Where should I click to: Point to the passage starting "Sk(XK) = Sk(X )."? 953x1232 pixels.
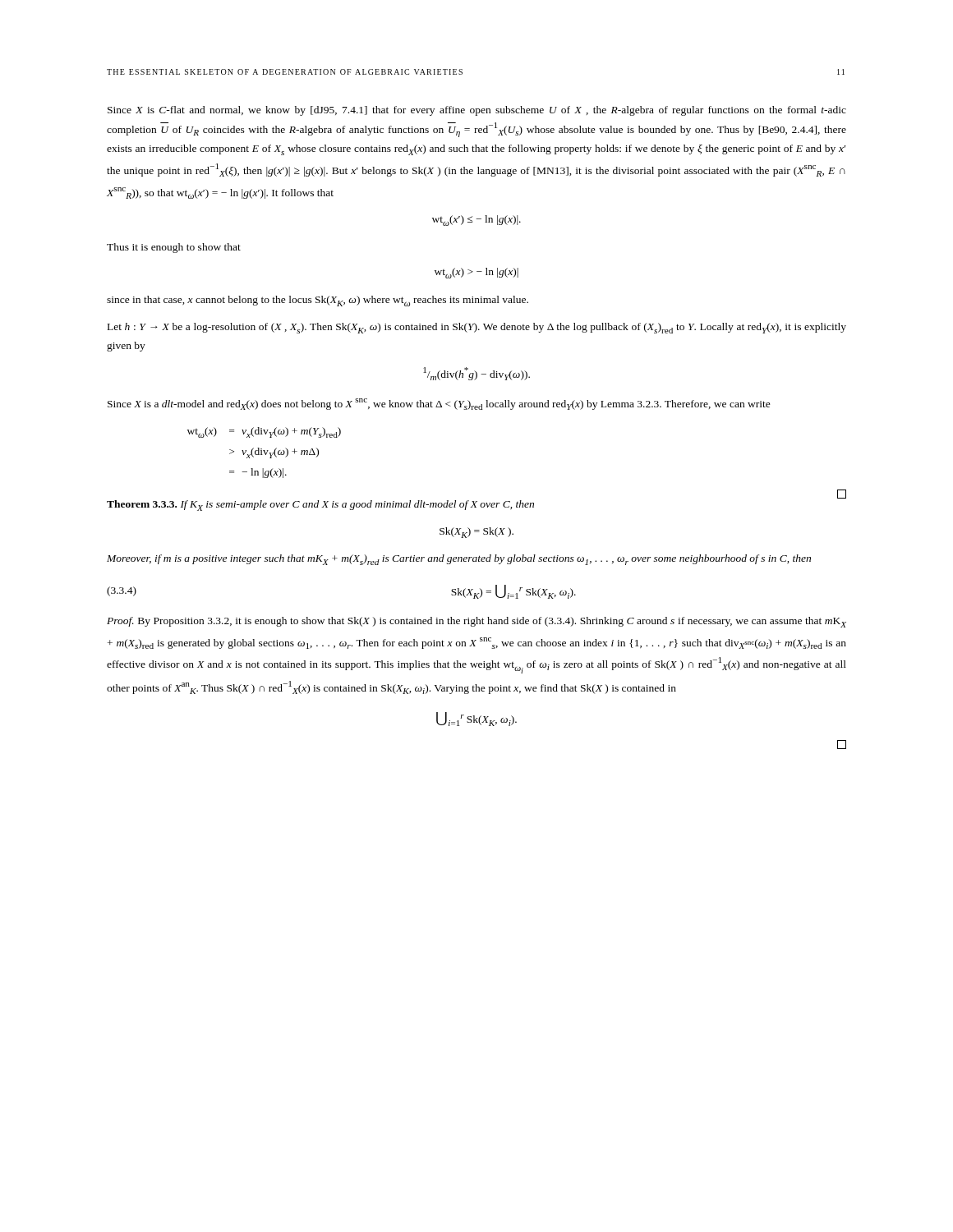click(476, 532)
